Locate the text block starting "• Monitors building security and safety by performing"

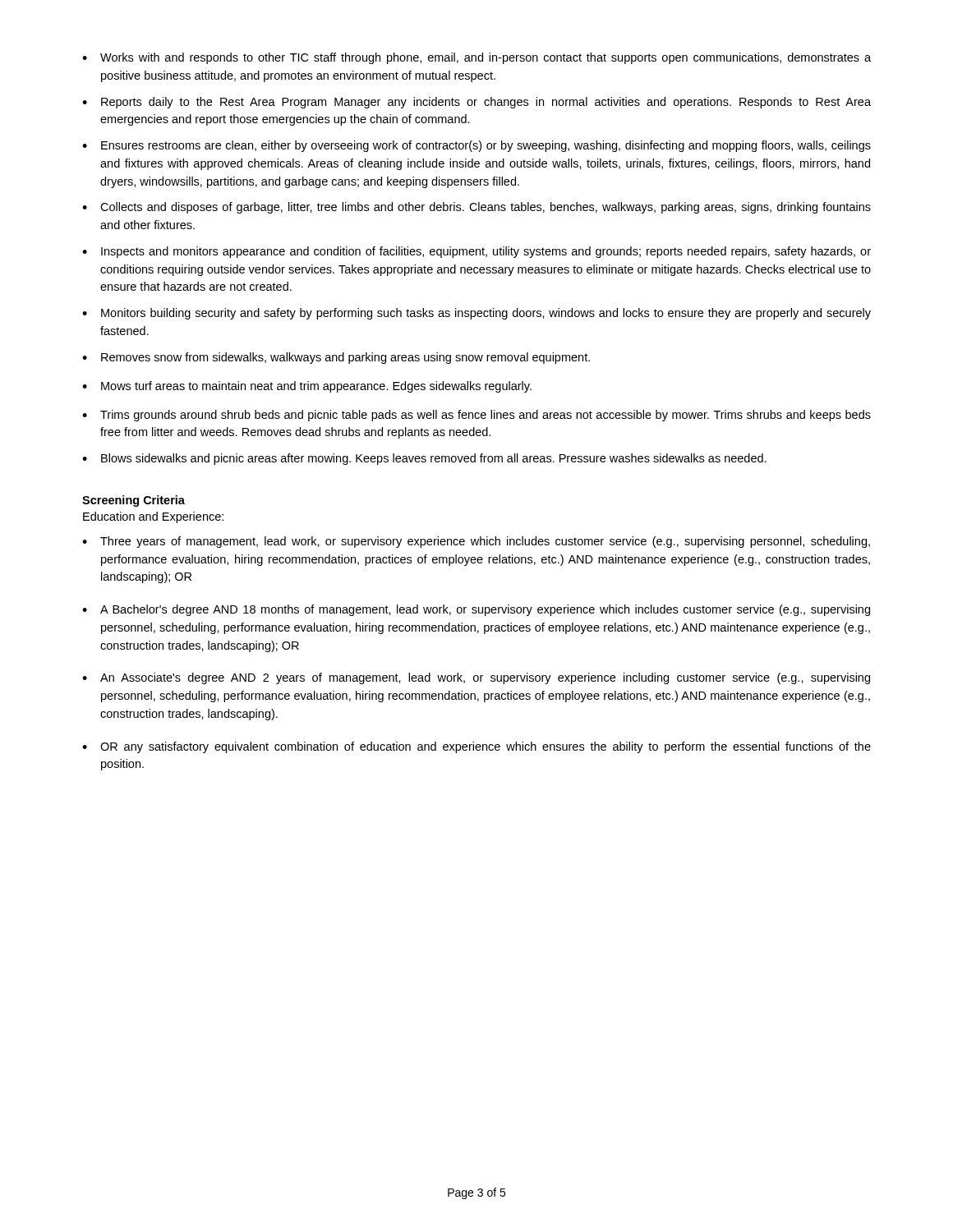(x=476, y=323)
